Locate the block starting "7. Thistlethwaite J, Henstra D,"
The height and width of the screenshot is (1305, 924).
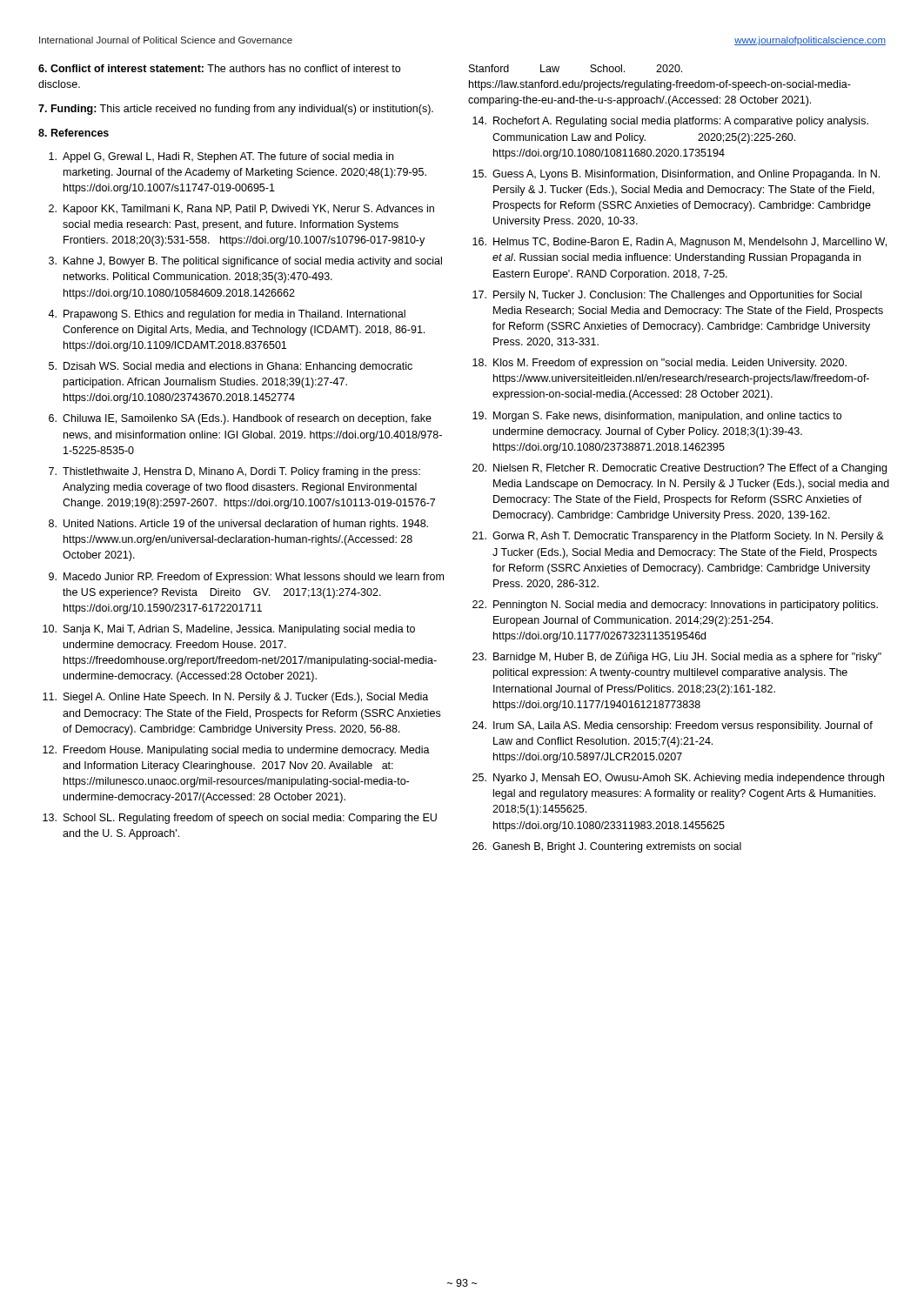tap(242, 487)
